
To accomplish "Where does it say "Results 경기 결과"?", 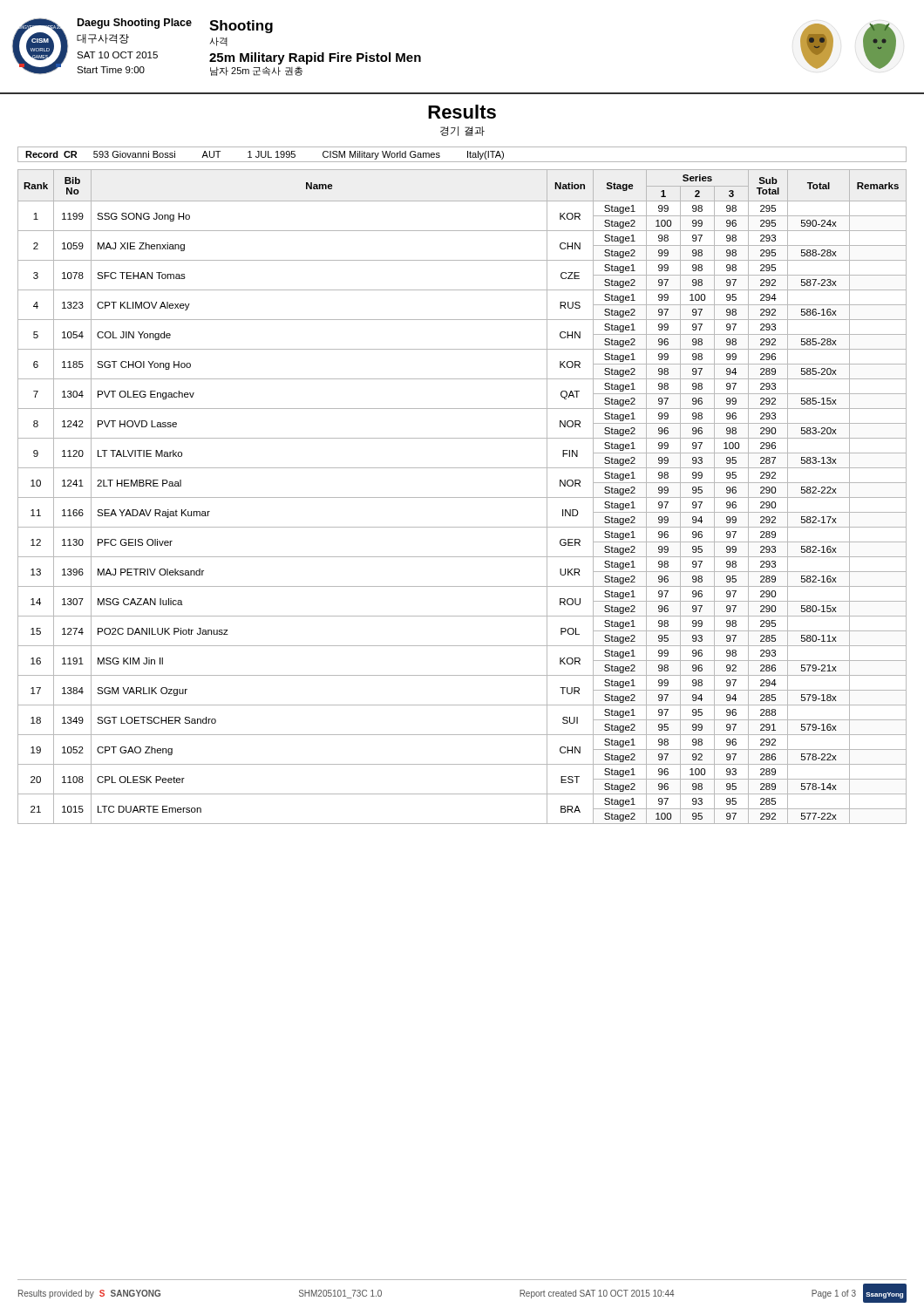I will (x=462, y=120).
